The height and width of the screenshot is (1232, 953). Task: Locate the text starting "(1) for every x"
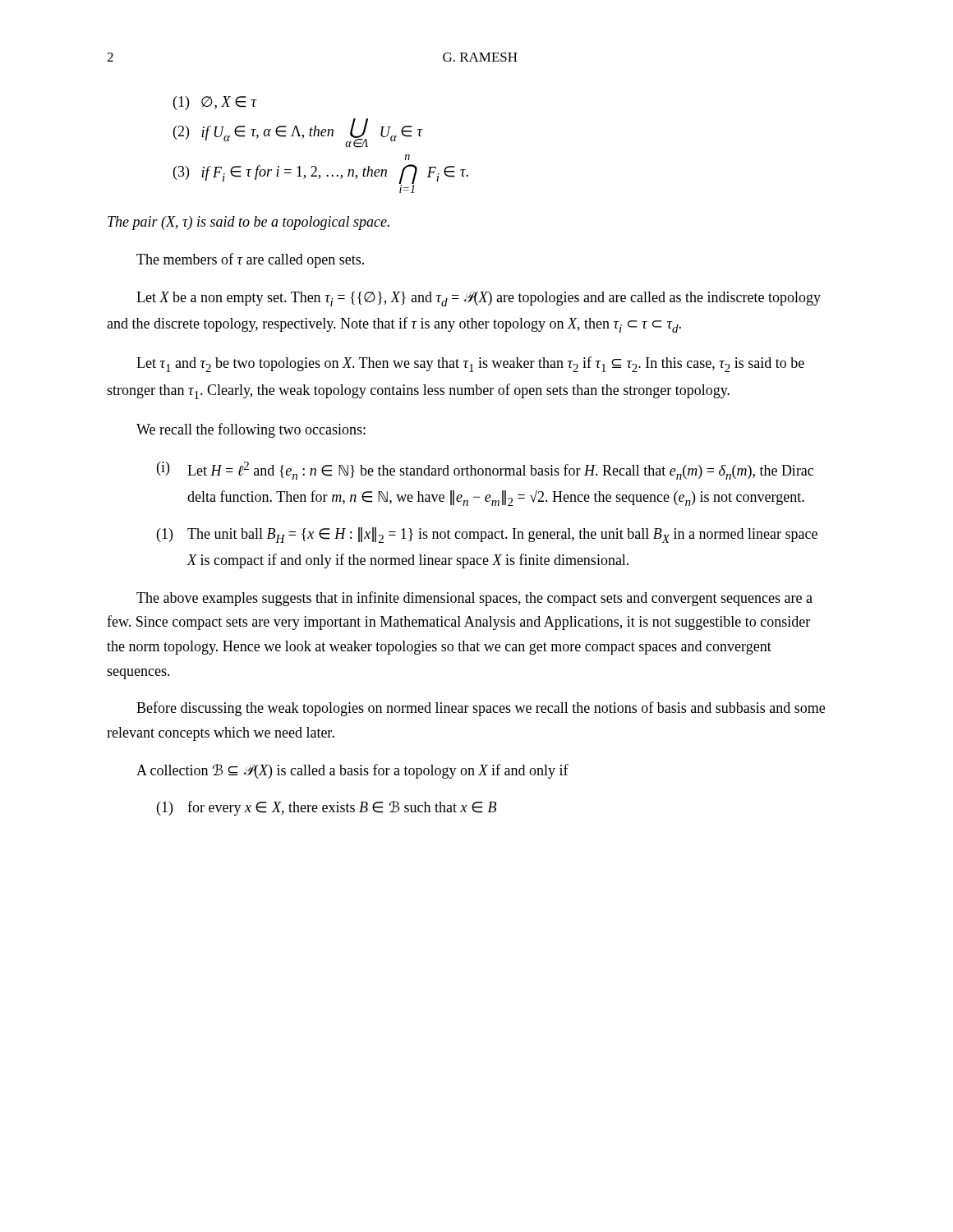(x=493, y=808)
